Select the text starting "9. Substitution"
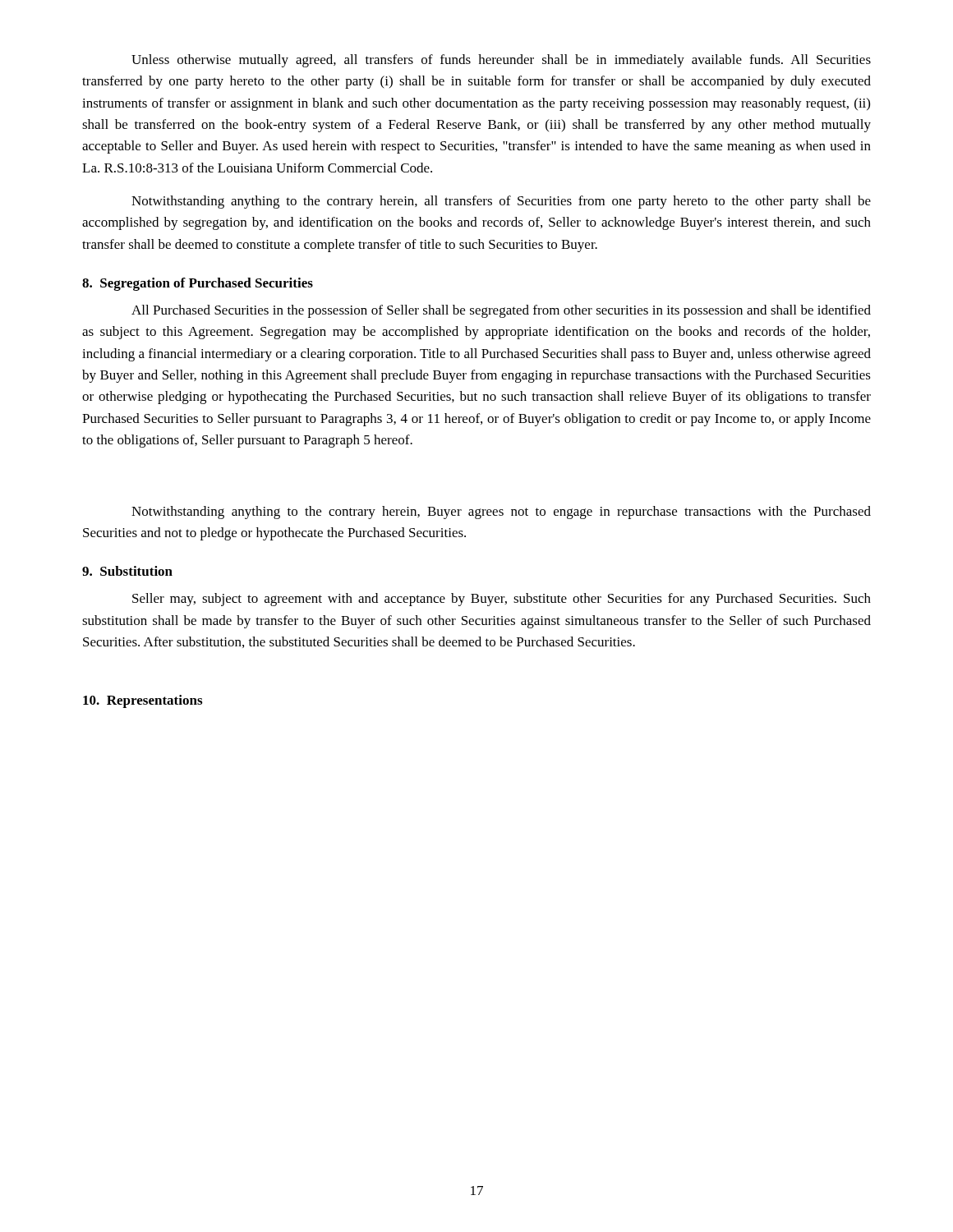The image size is (953, 1232). (x=127, y=571)
